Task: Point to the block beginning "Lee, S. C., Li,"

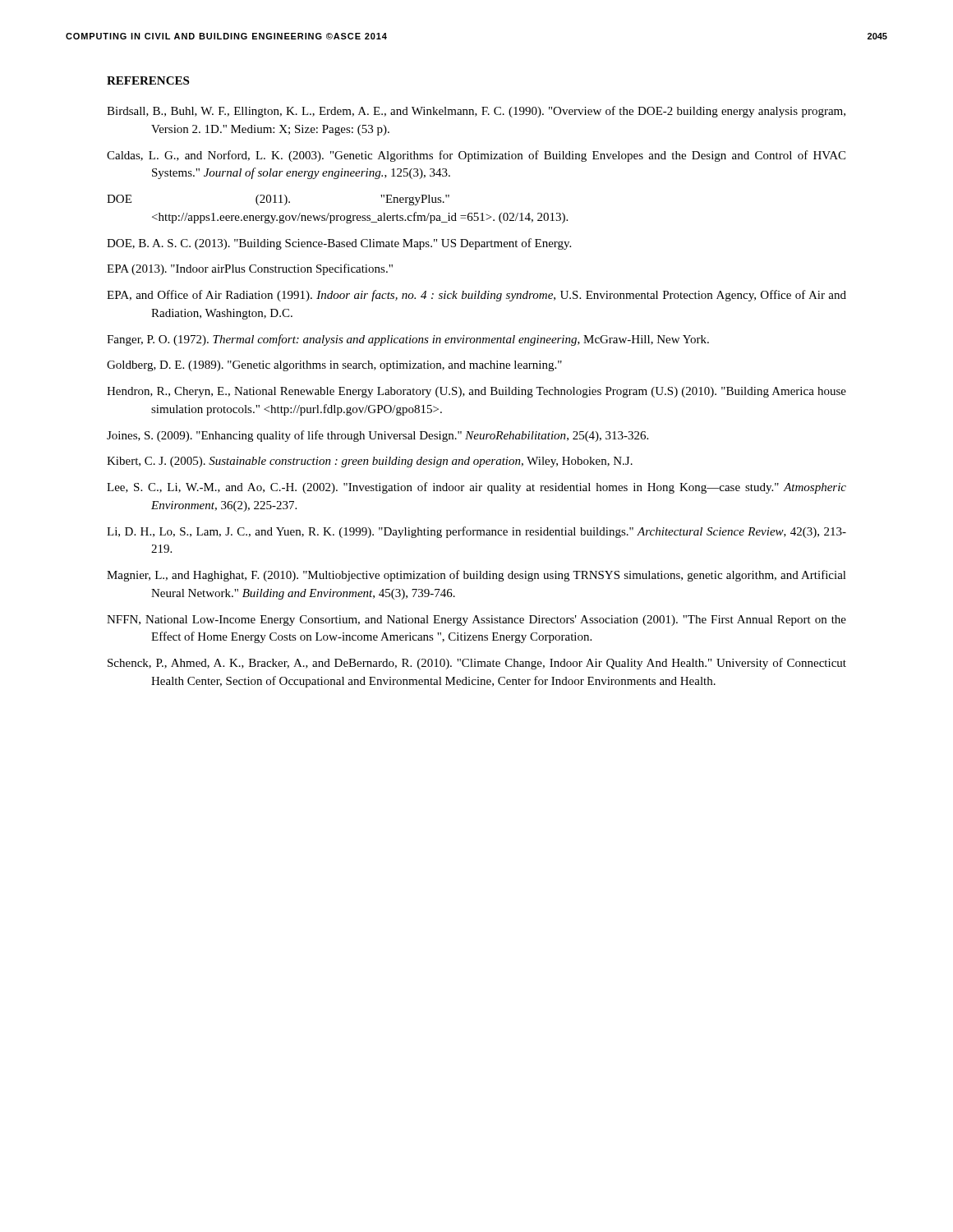Action: click(476, 496)
